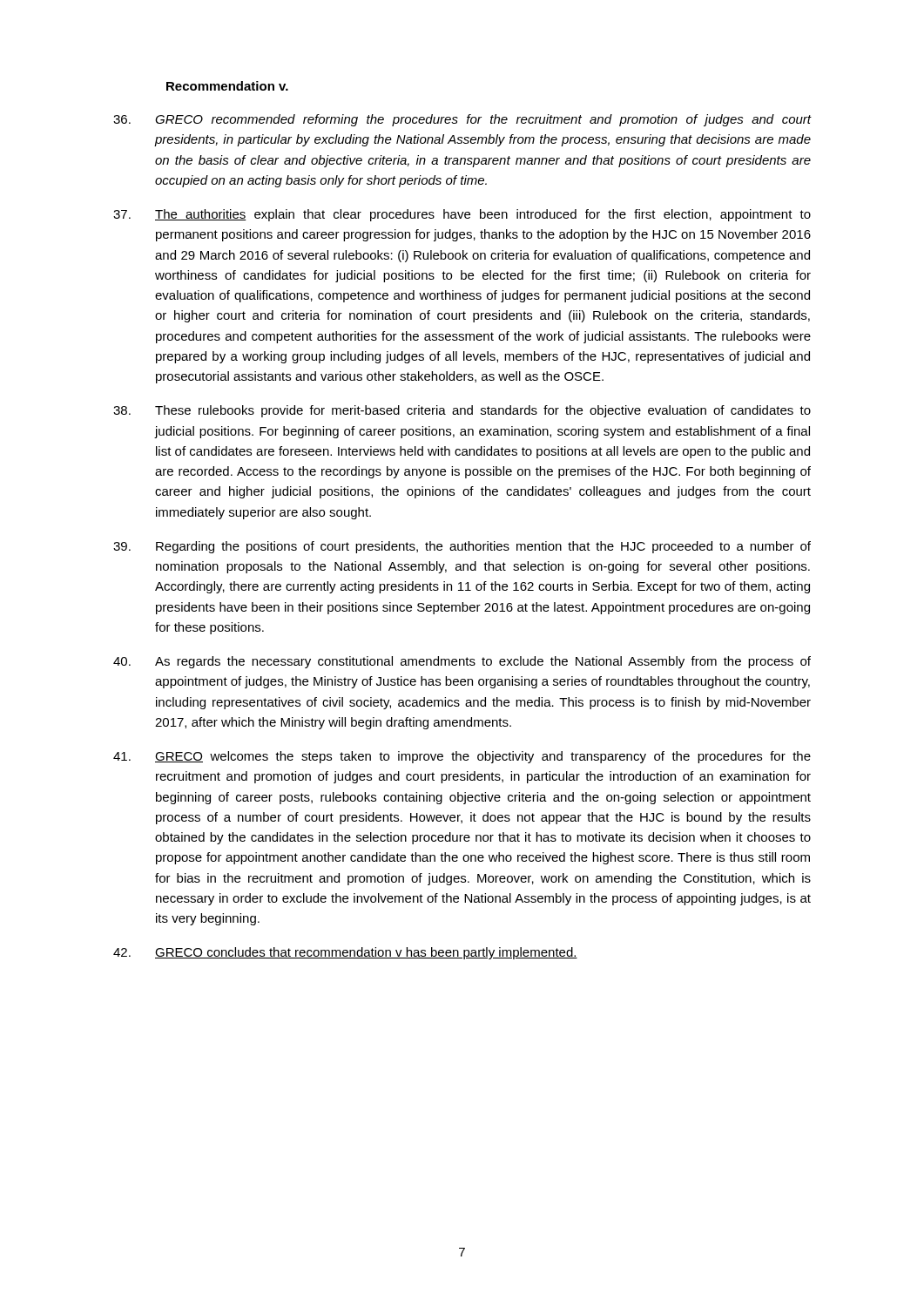Locate the list item that says "42. GRECO concludes that recommendation v has"
This screenshot has width=924, height=1307.
[x=462, y=952]
